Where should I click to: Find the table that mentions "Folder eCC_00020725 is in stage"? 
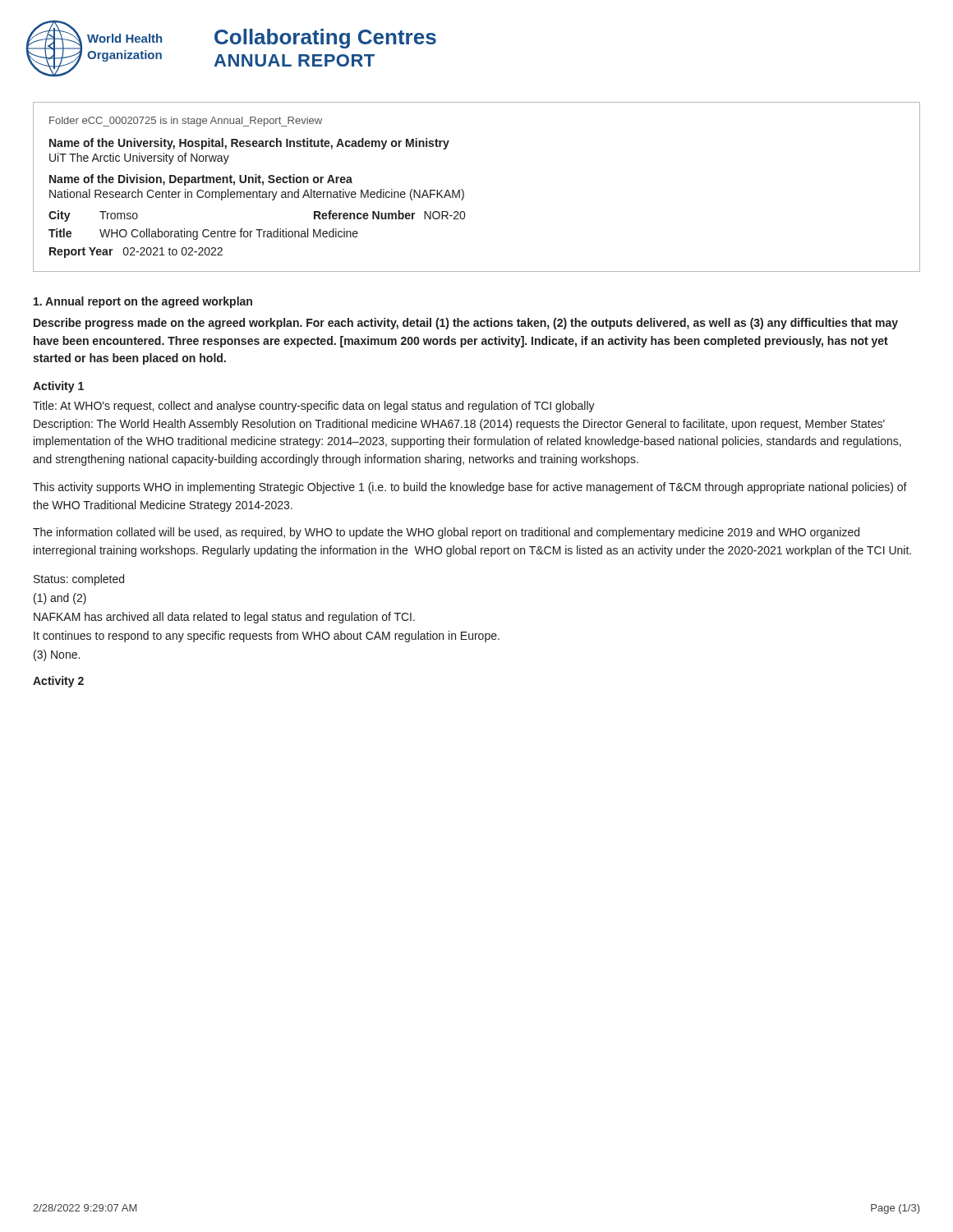click(x=476, y=187)
